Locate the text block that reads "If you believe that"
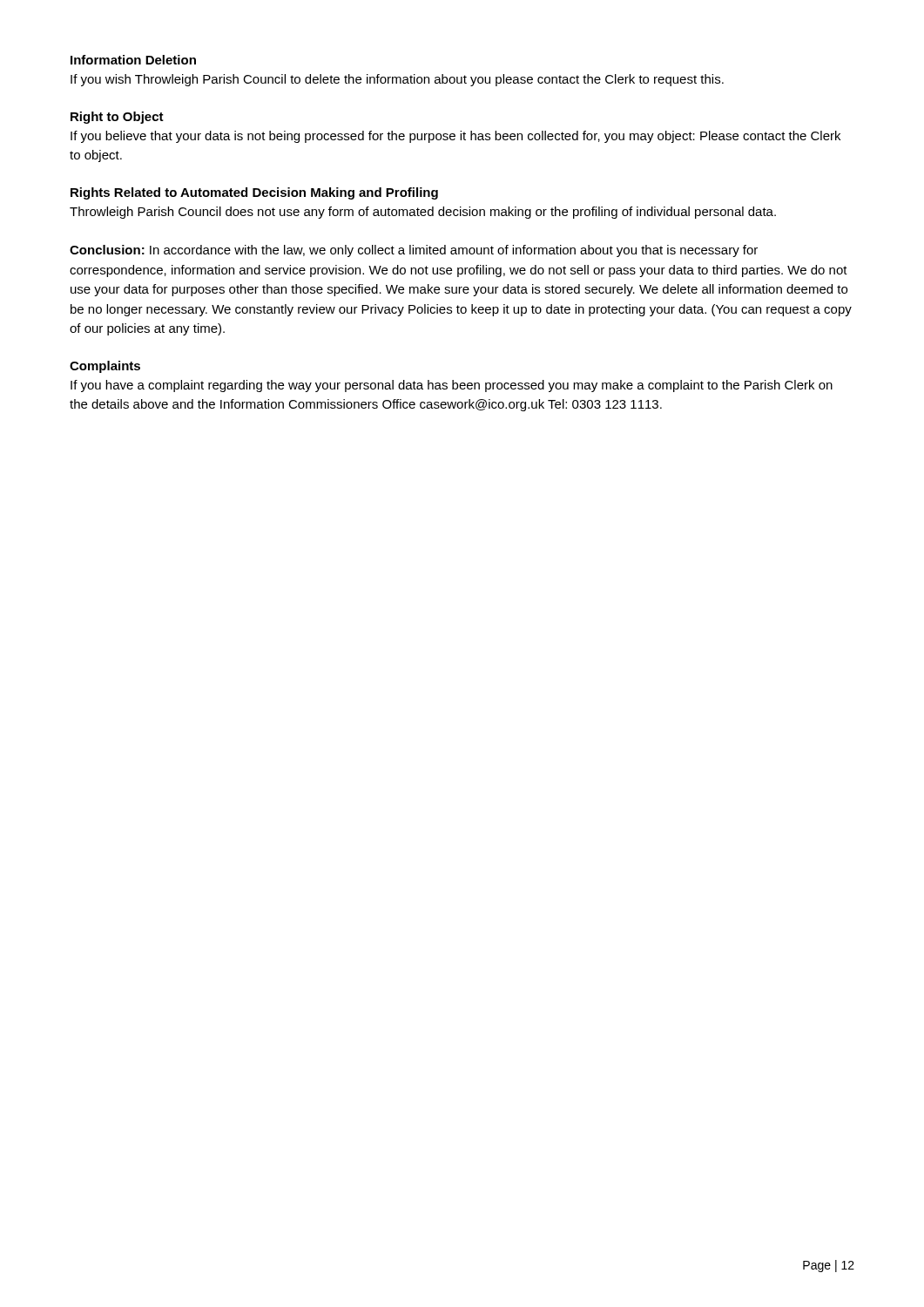Viewport: 924px width, 1307px height. click(455, 145)
